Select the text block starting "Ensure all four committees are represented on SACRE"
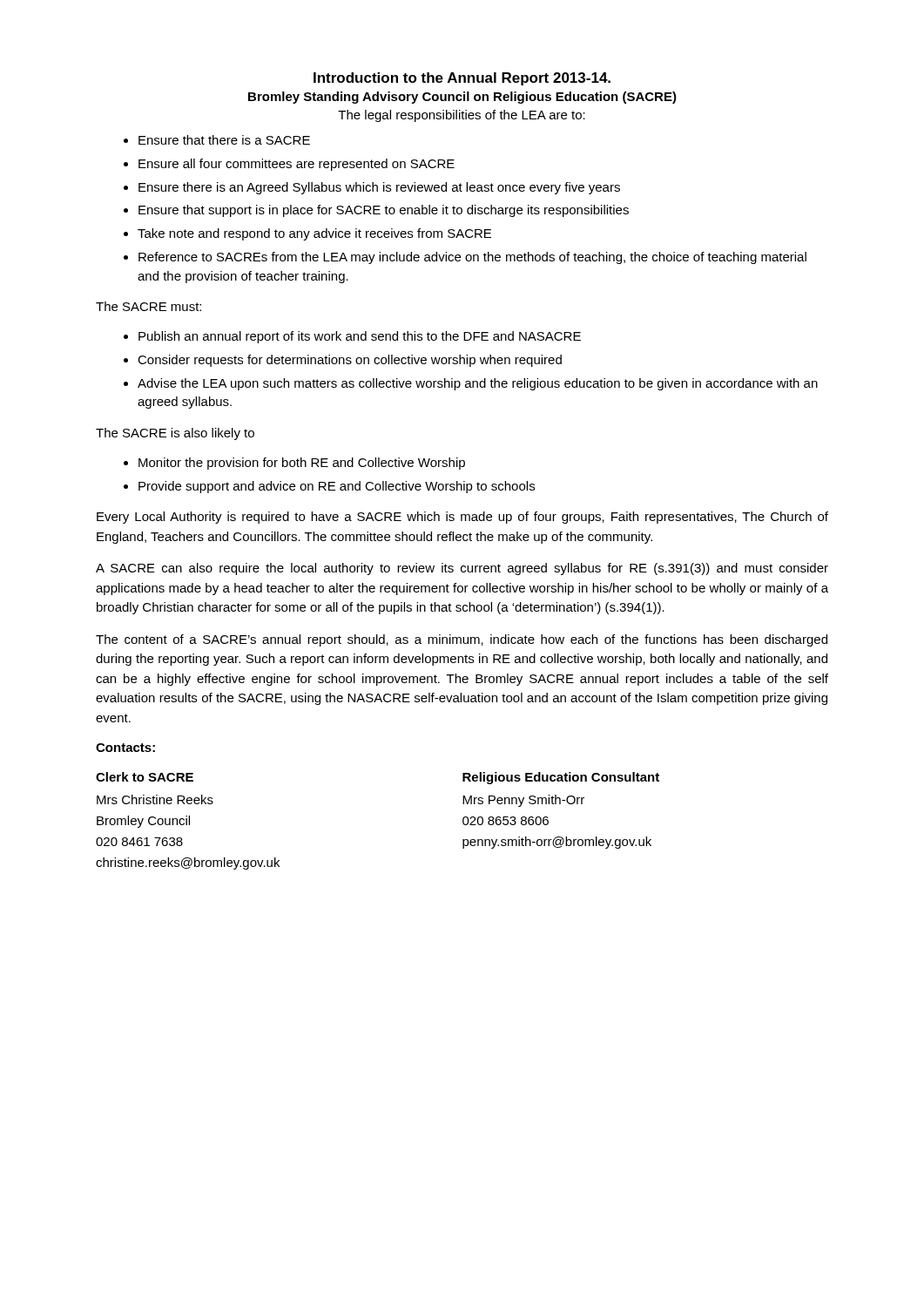924x1307 pixels. pos(296,163)
